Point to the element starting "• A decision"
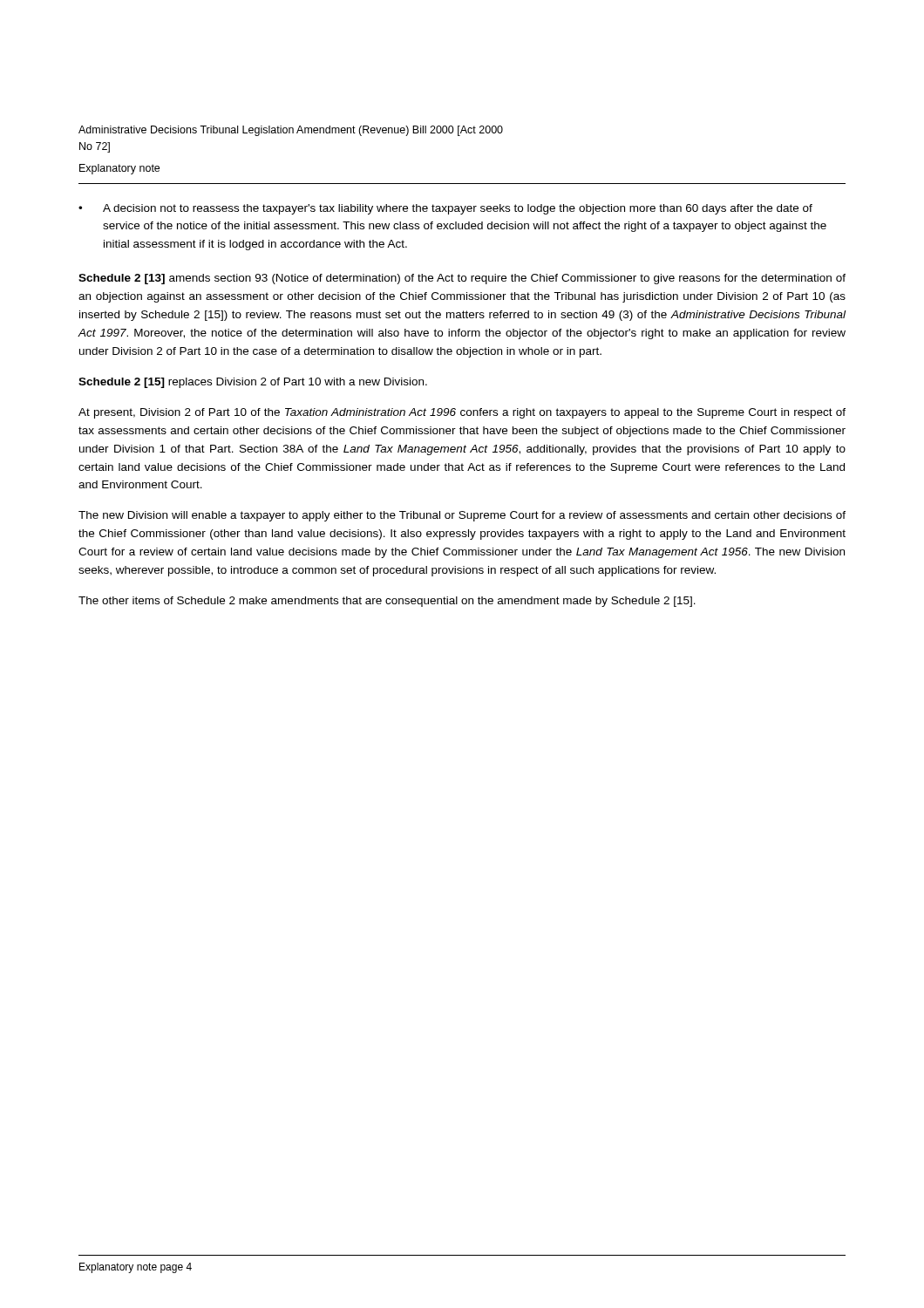This screenshot has height=1308, width=924. pyautogui.click(x=462, y=227)
